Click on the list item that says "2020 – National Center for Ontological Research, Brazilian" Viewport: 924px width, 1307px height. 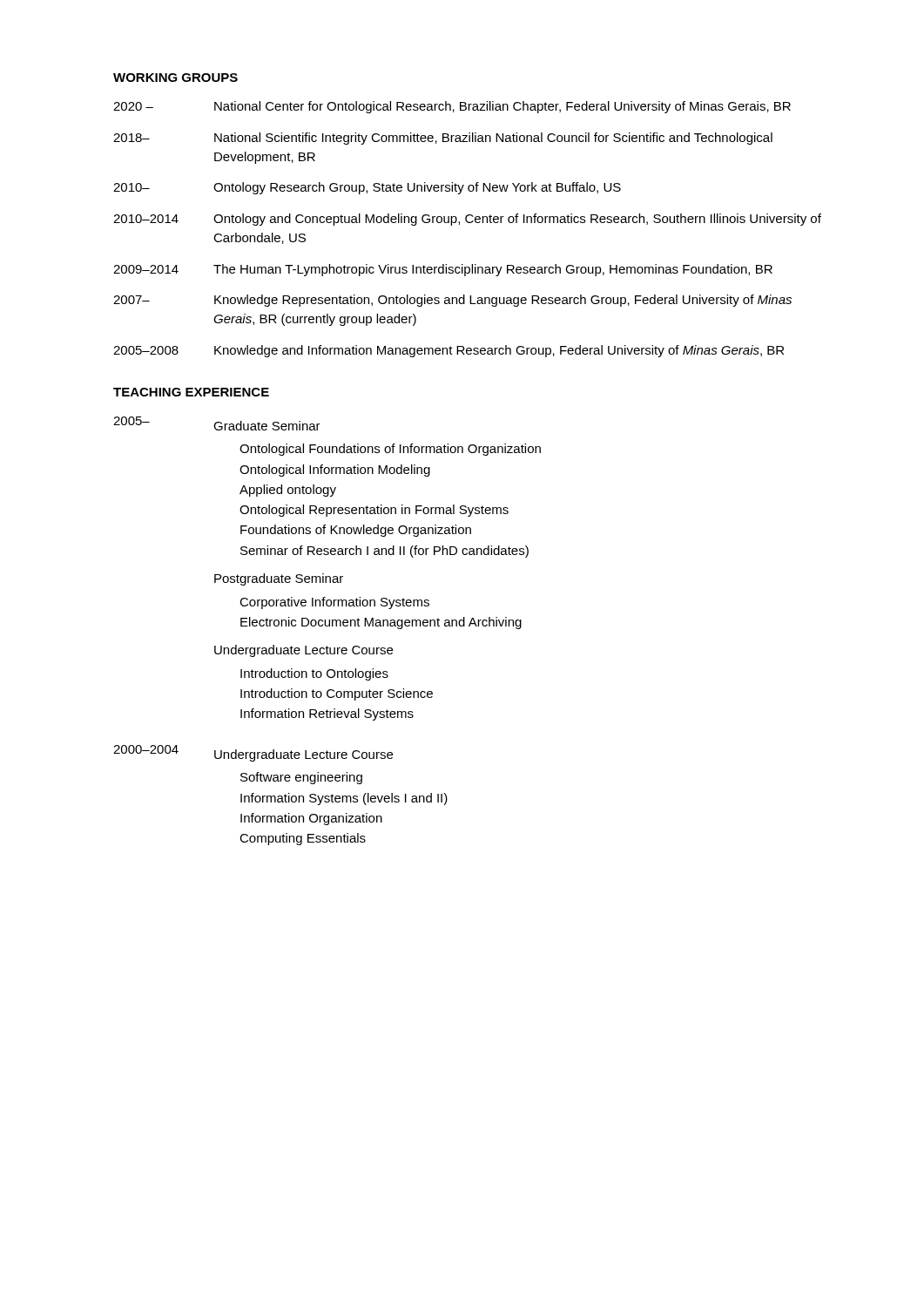pos(475,106)
